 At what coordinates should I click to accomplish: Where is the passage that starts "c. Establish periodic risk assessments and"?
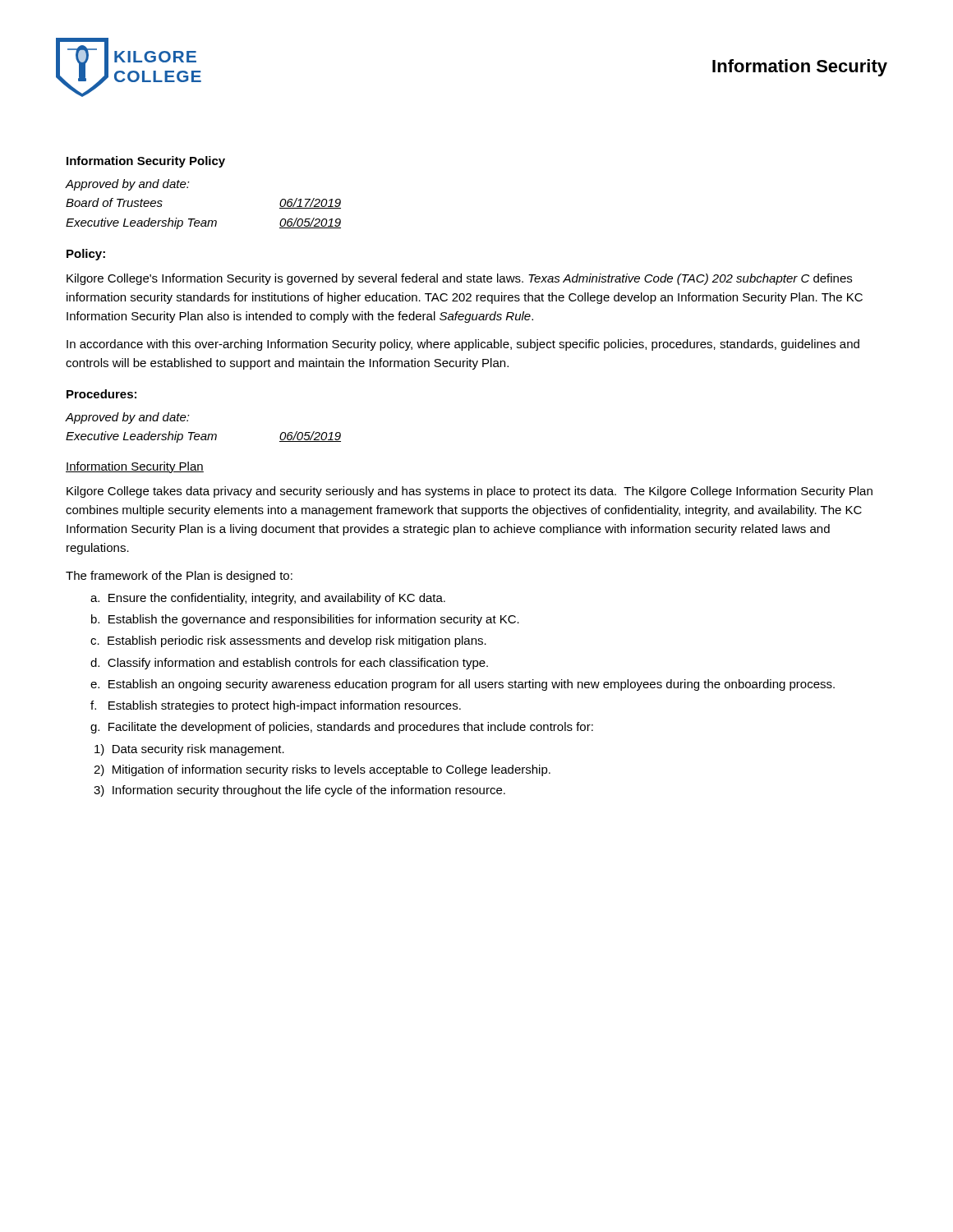tap(289, 640)
